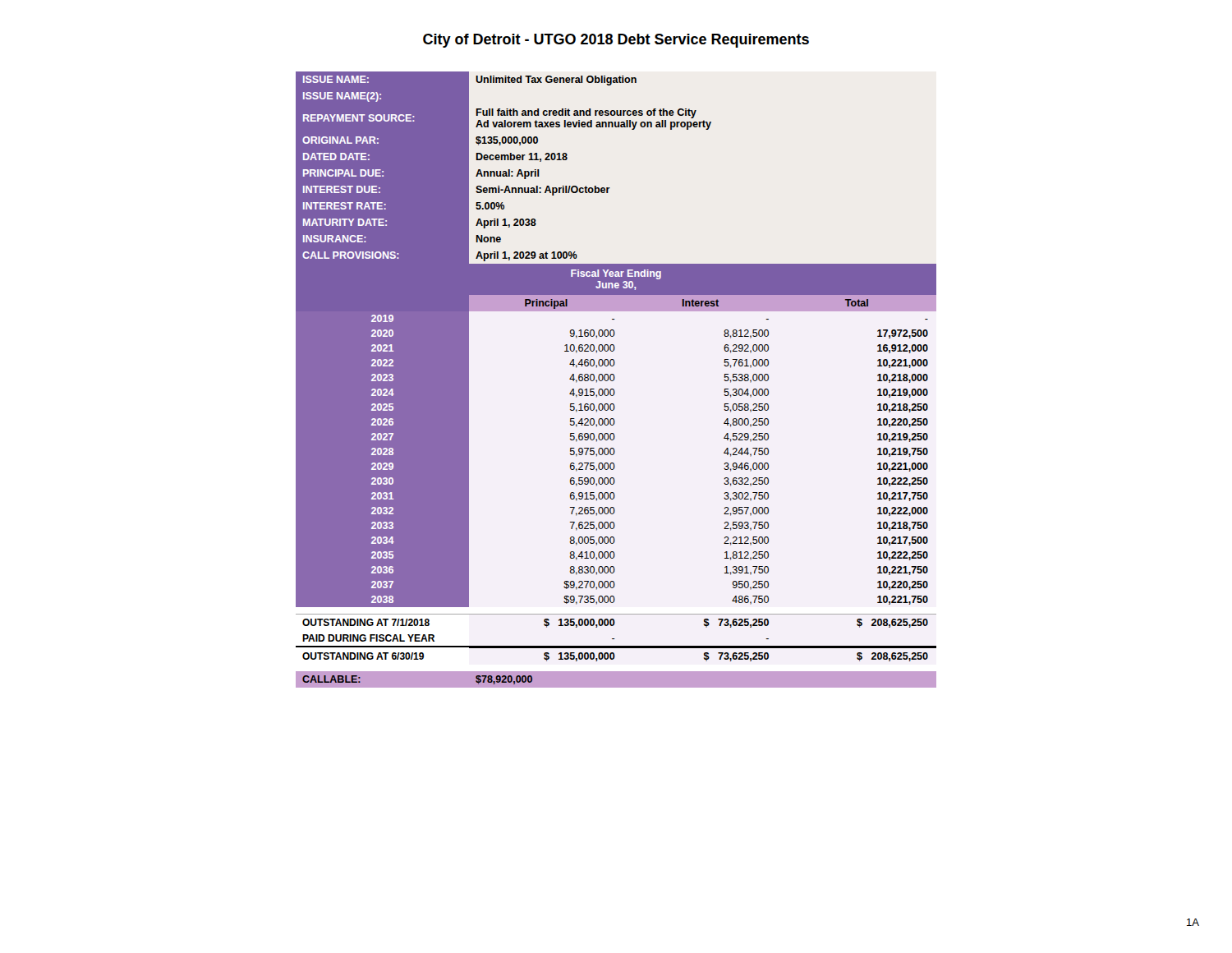Click the table
Viewport: 1232px width, 953px height.
click(x=616, y=380)
